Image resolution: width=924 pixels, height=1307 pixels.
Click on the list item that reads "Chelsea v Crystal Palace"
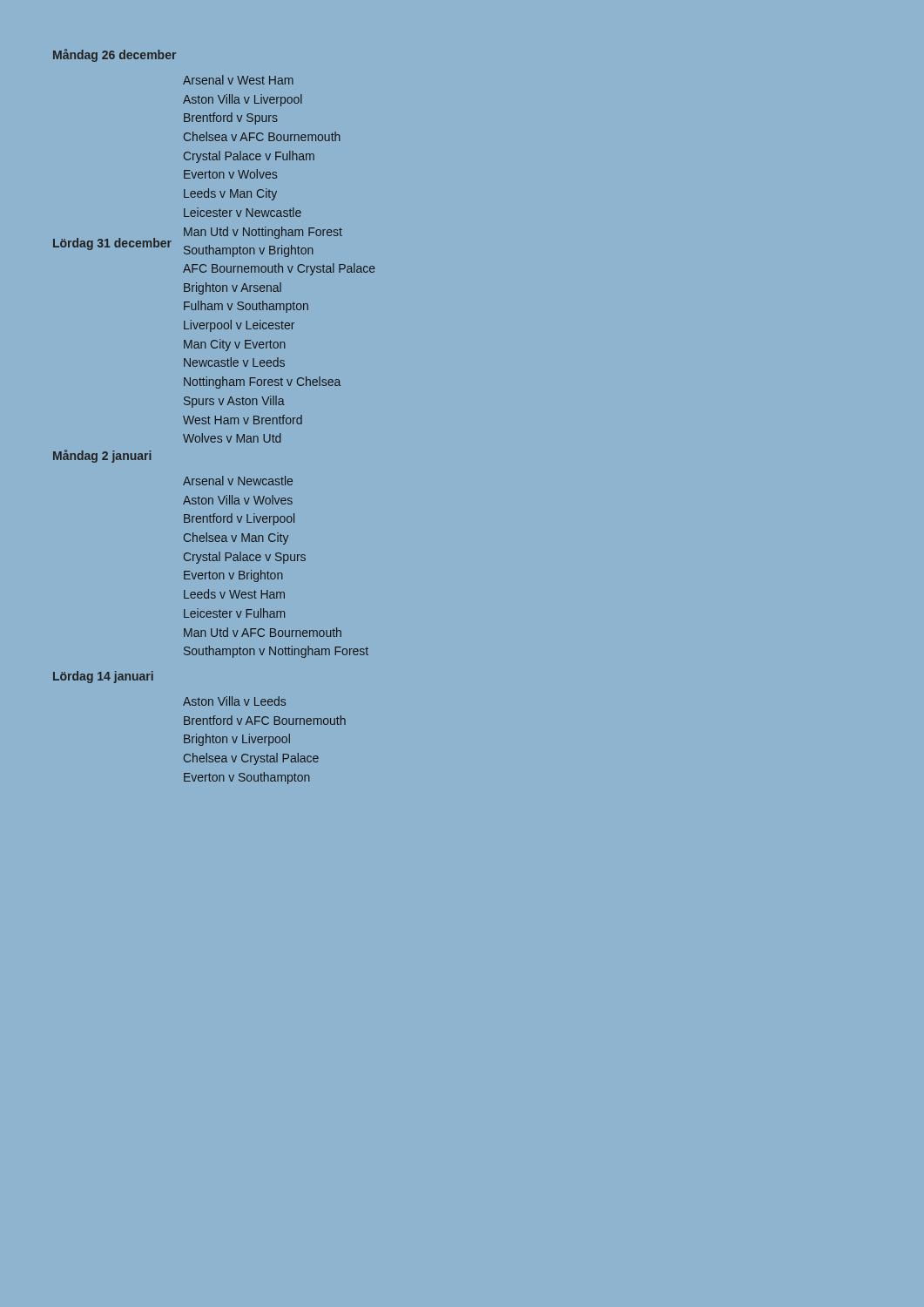pyautogui.click(x=251, y=758)
